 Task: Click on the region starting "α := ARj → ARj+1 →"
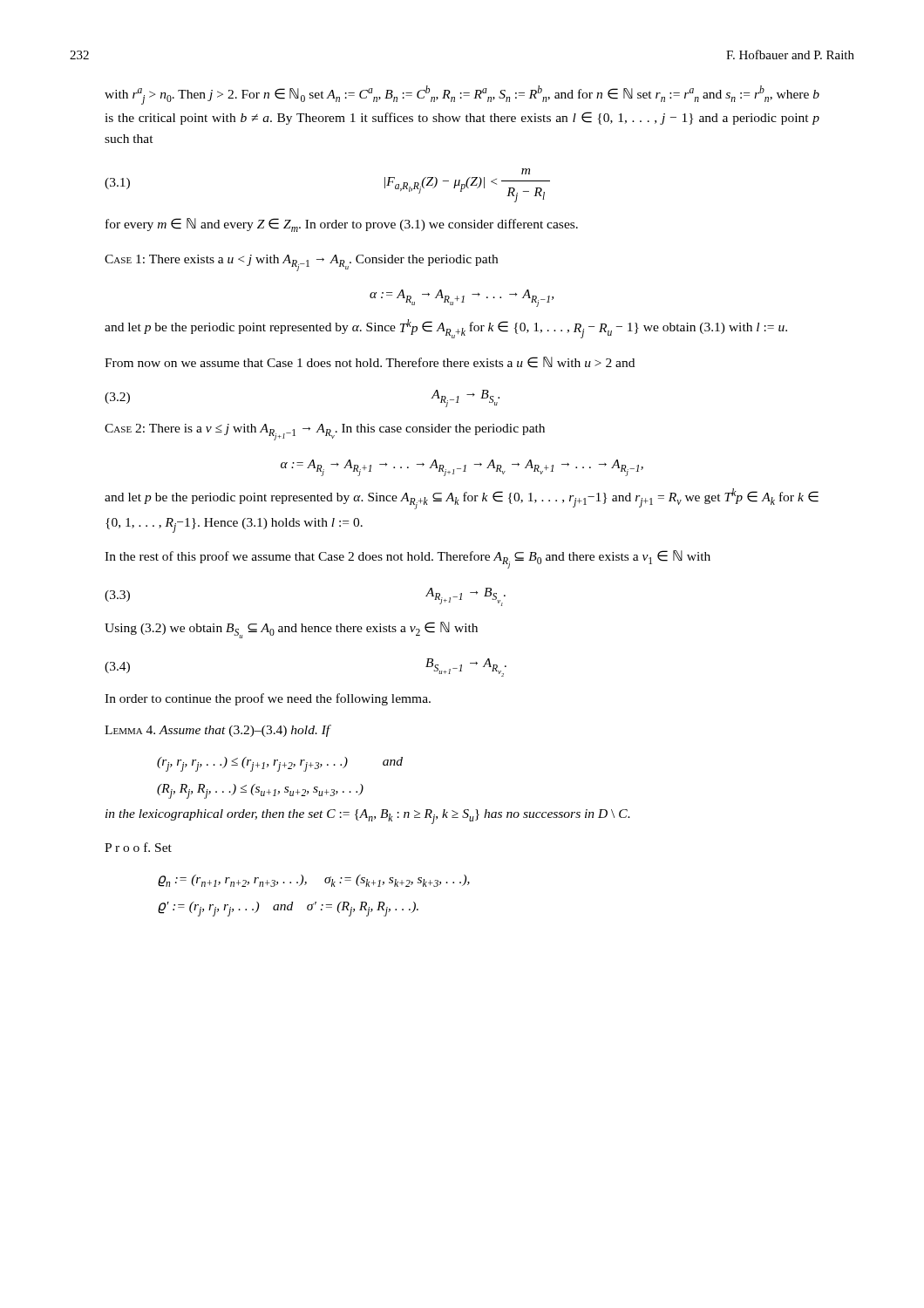pos(462,466)
